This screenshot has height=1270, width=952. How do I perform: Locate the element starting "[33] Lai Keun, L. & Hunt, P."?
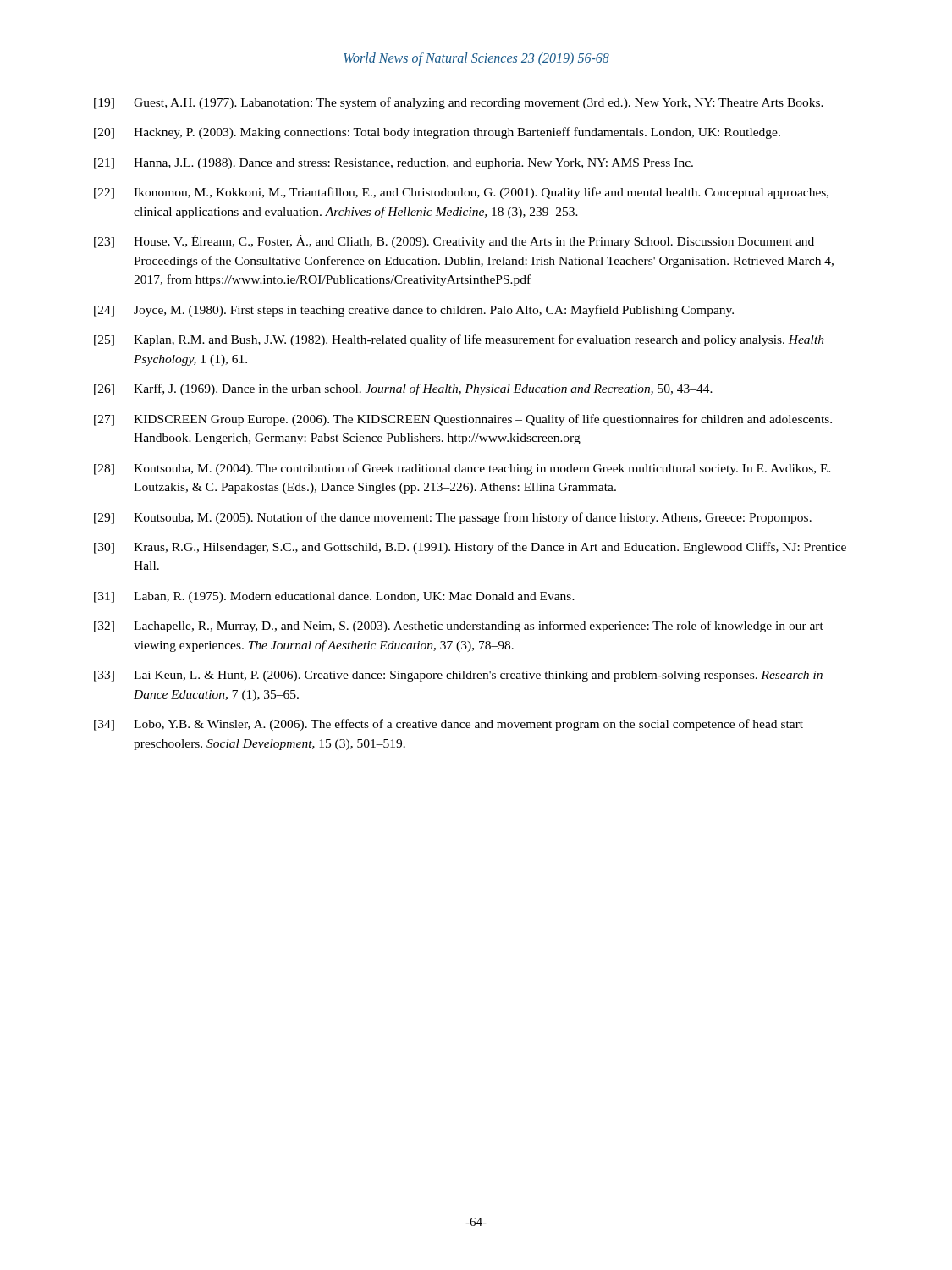476,685
